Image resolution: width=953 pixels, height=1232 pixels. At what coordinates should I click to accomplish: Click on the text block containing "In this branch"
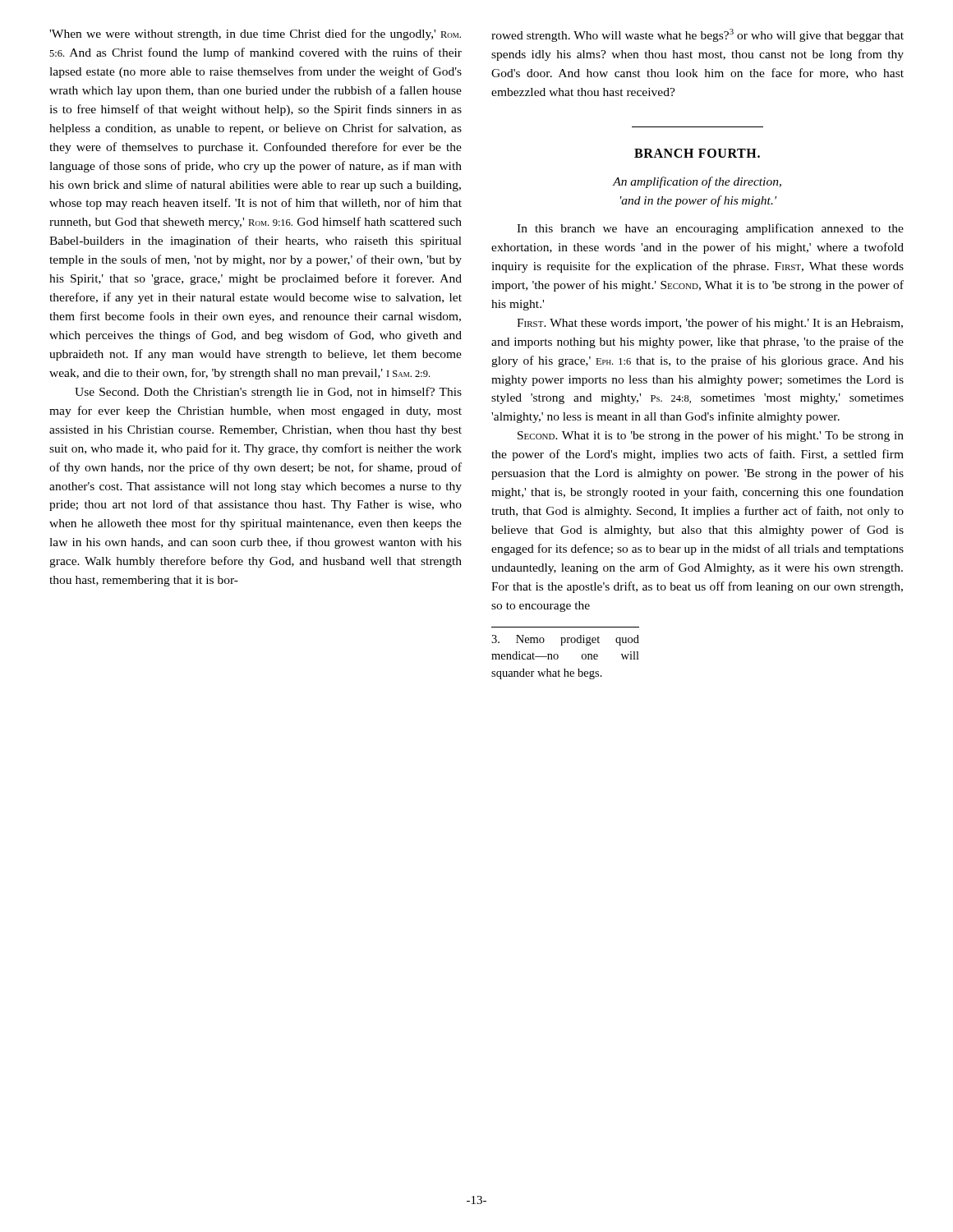[698, 417]
